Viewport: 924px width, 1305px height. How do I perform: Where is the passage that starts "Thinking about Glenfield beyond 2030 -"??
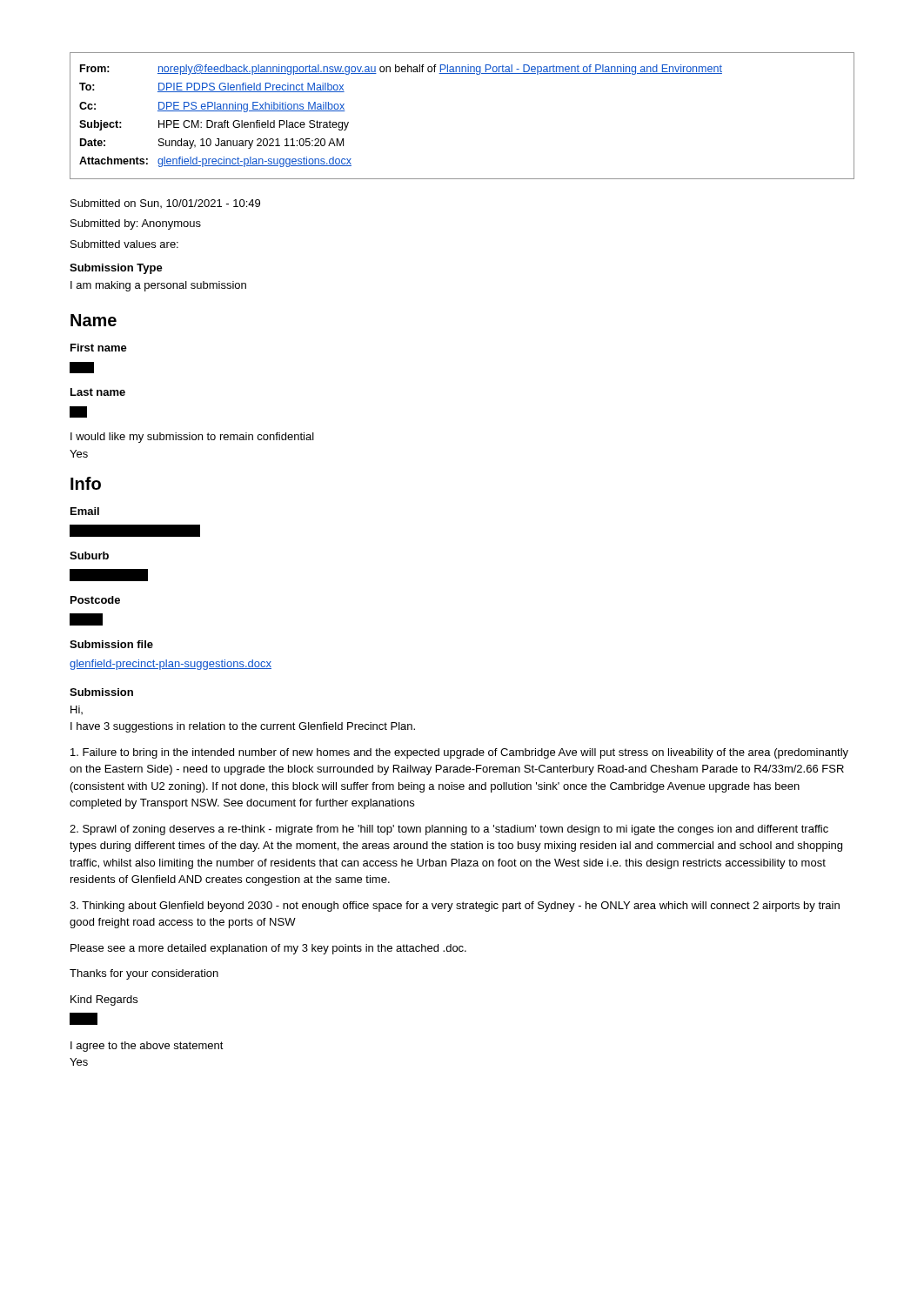(x=455, y=913)
